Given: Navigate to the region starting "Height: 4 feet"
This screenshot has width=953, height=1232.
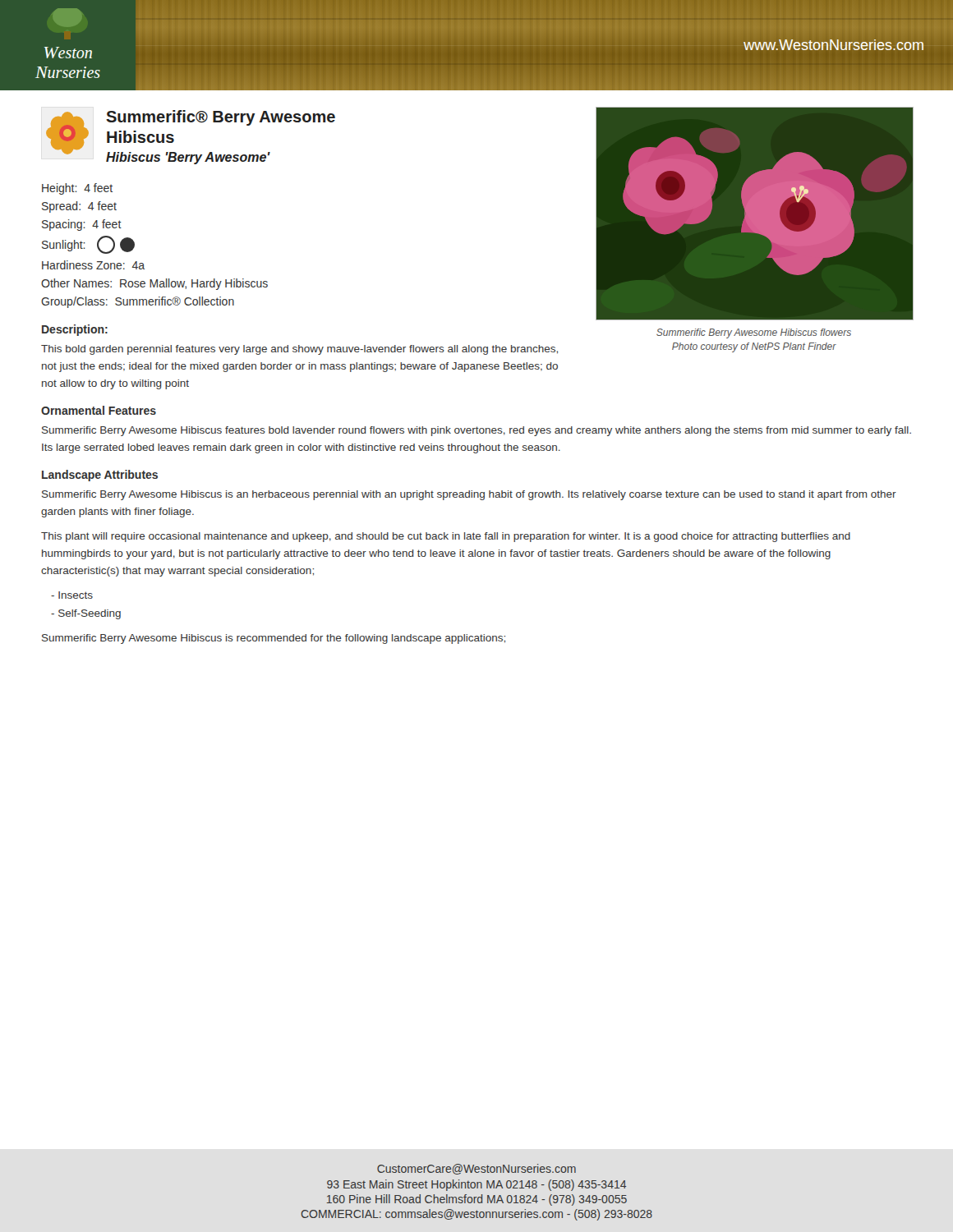Looking at the screenshot, I should point(77,188).
